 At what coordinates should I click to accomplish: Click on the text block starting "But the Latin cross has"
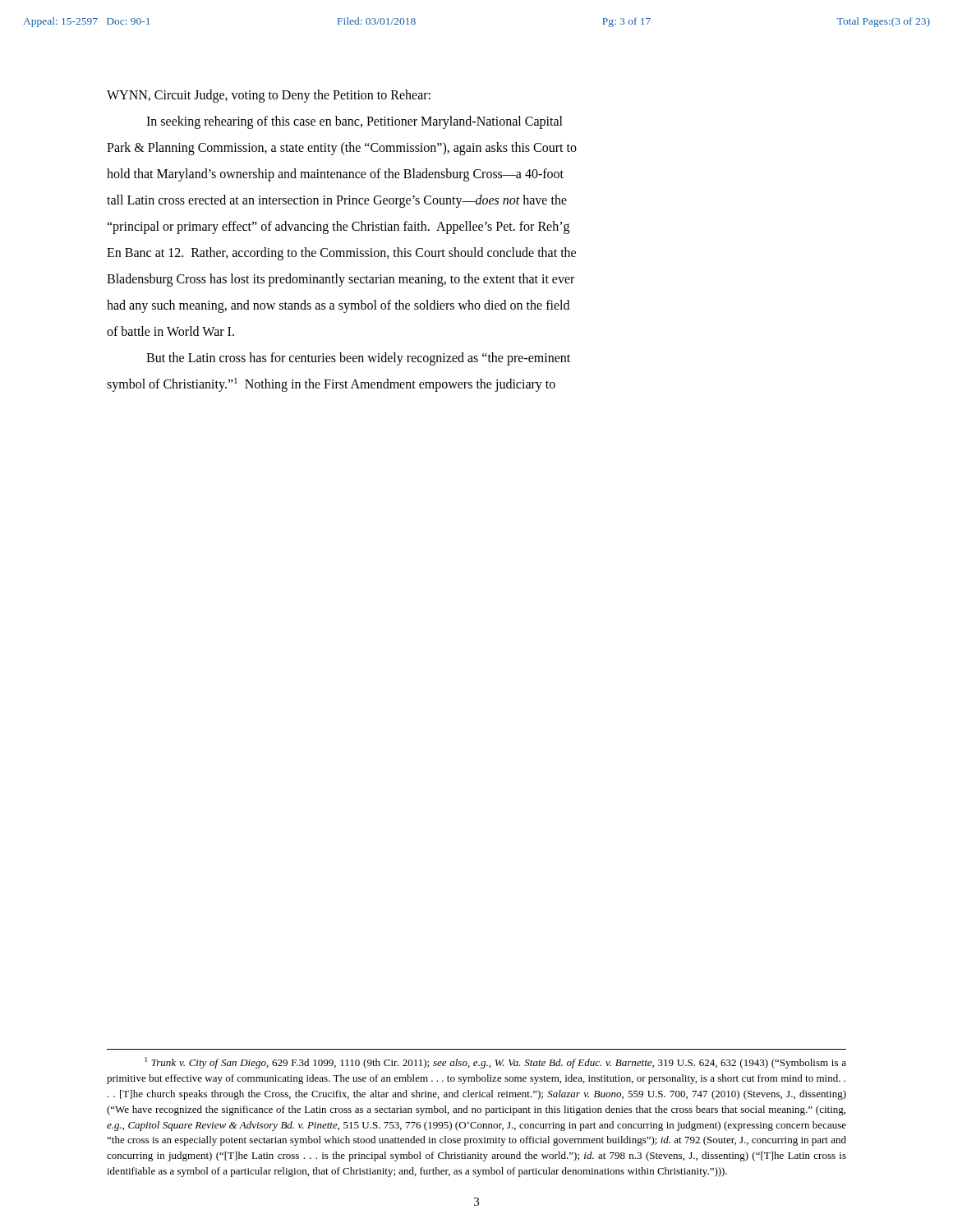(x=476, y=371)
